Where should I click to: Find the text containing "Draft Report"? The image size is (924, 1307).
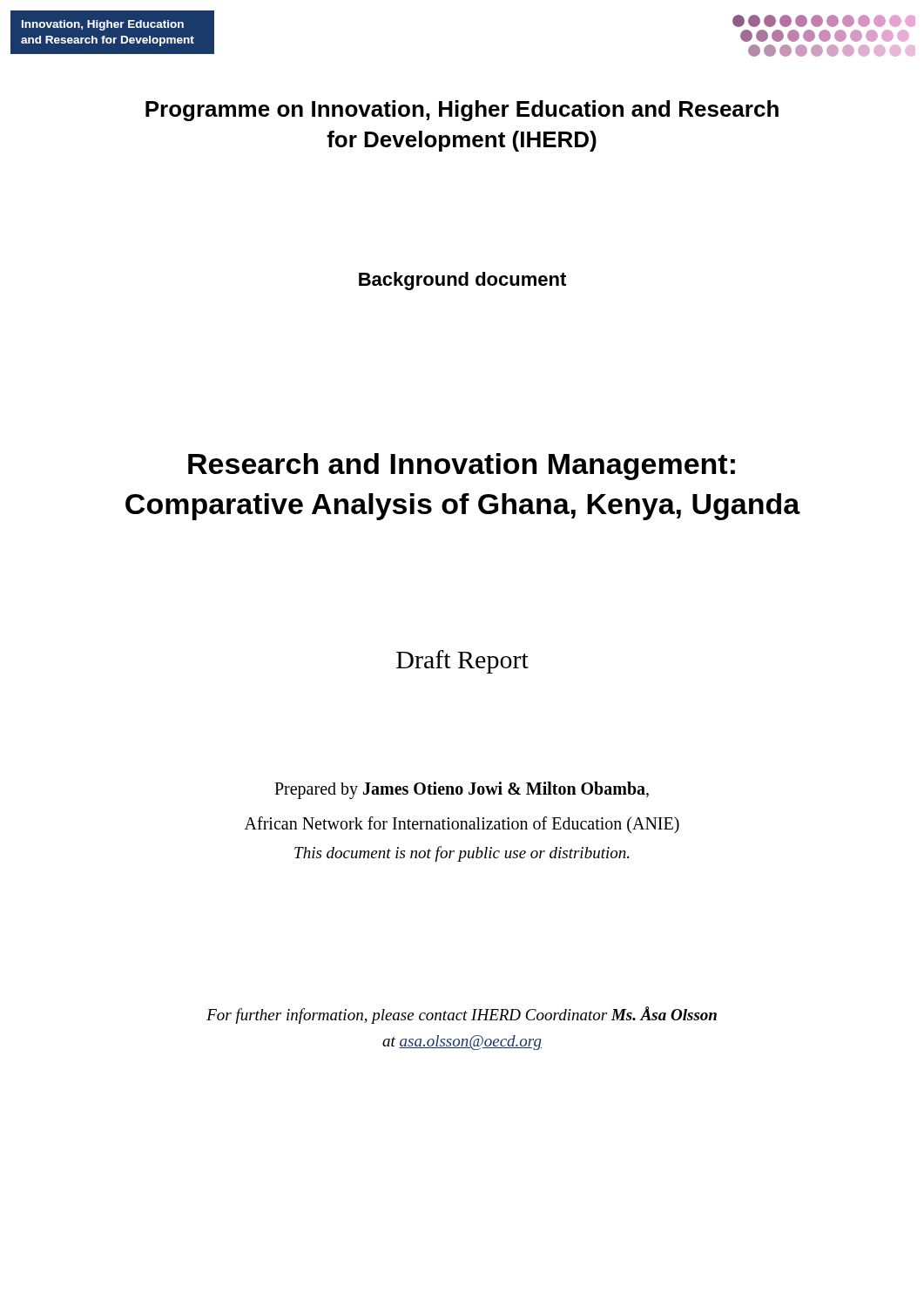coord(462,660)
